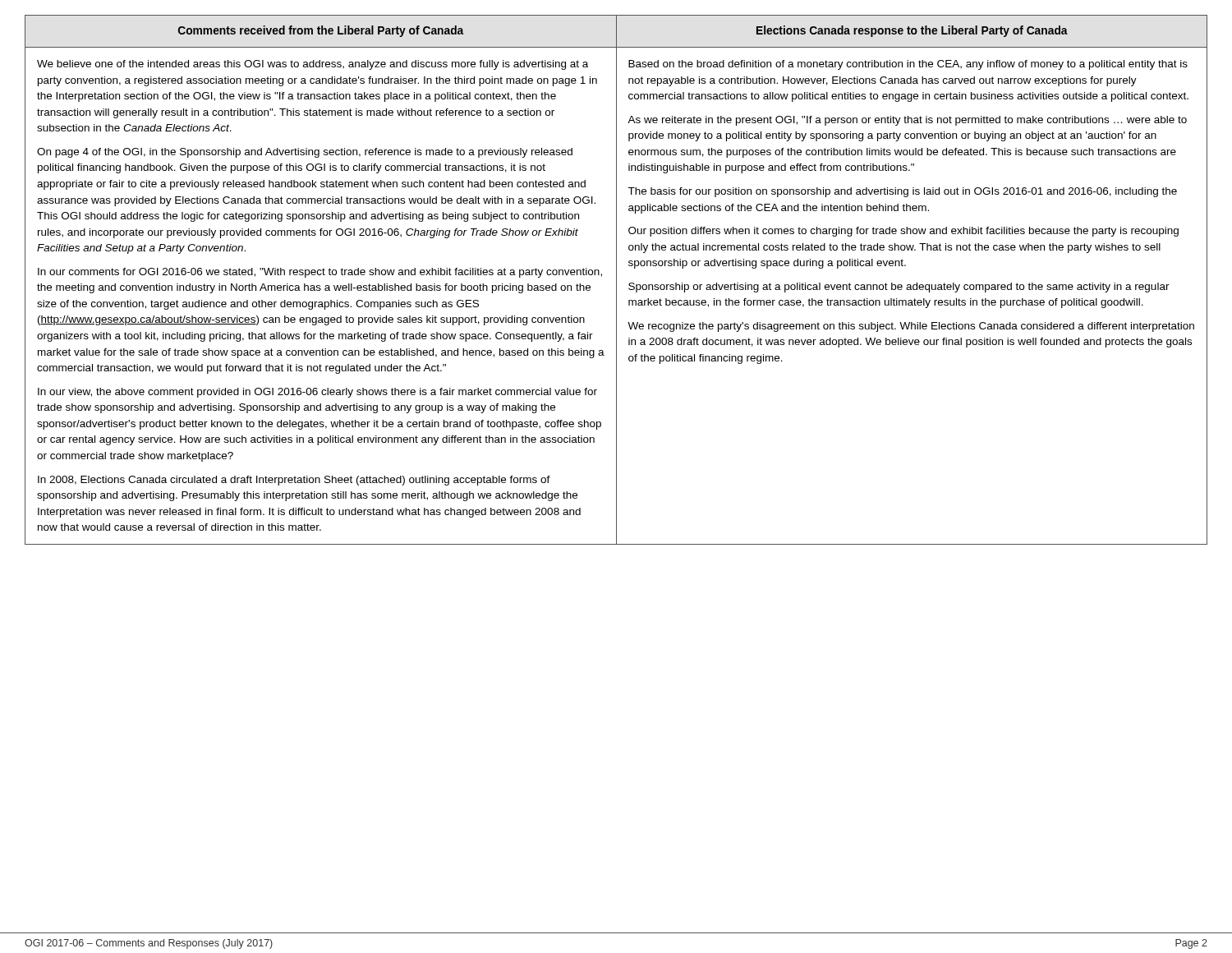
Task: Click on the table containing "We believe one"
Action: 616,280
